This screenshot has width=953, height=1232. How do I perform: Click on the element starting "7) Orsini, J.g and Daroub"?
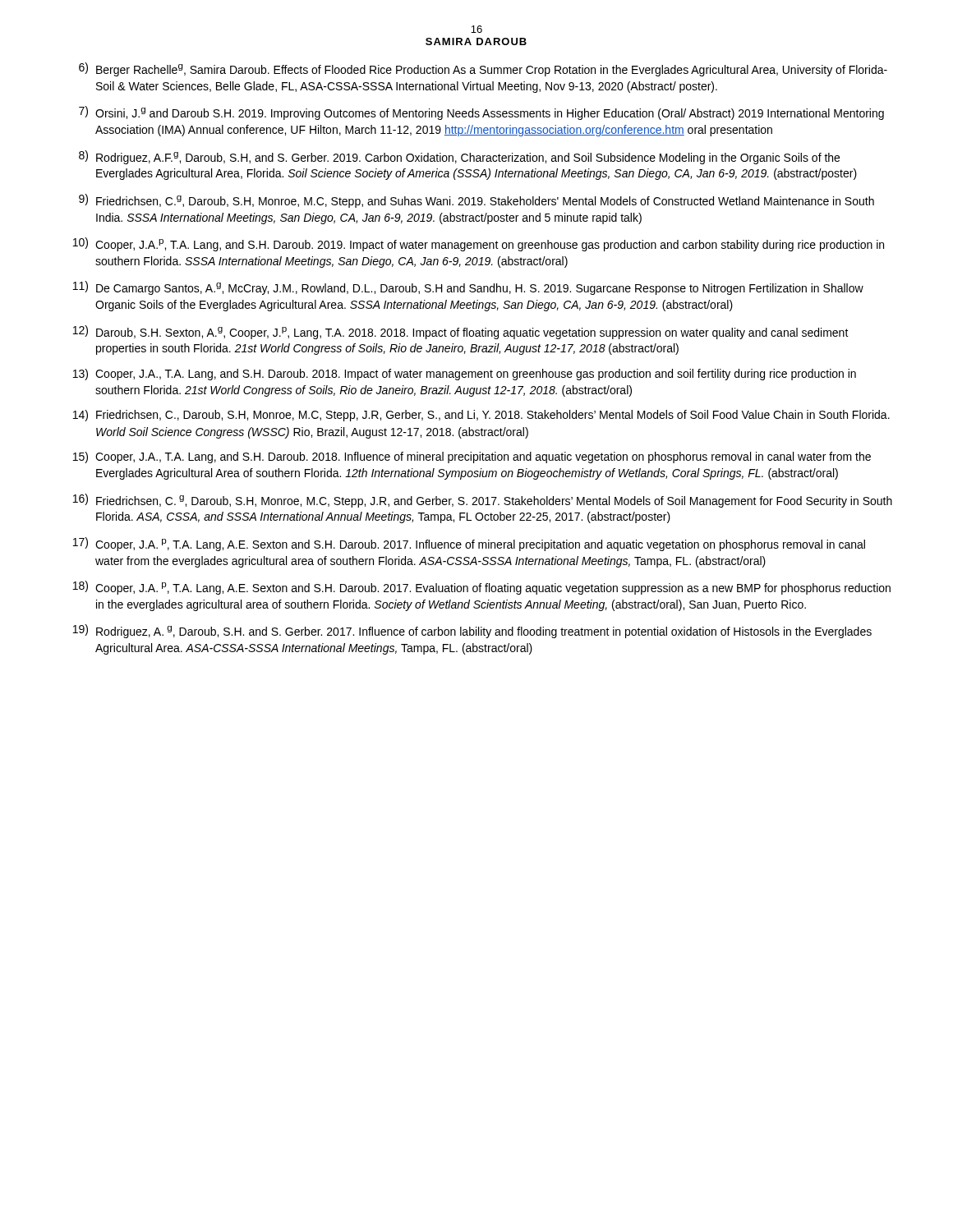(476, 121)
